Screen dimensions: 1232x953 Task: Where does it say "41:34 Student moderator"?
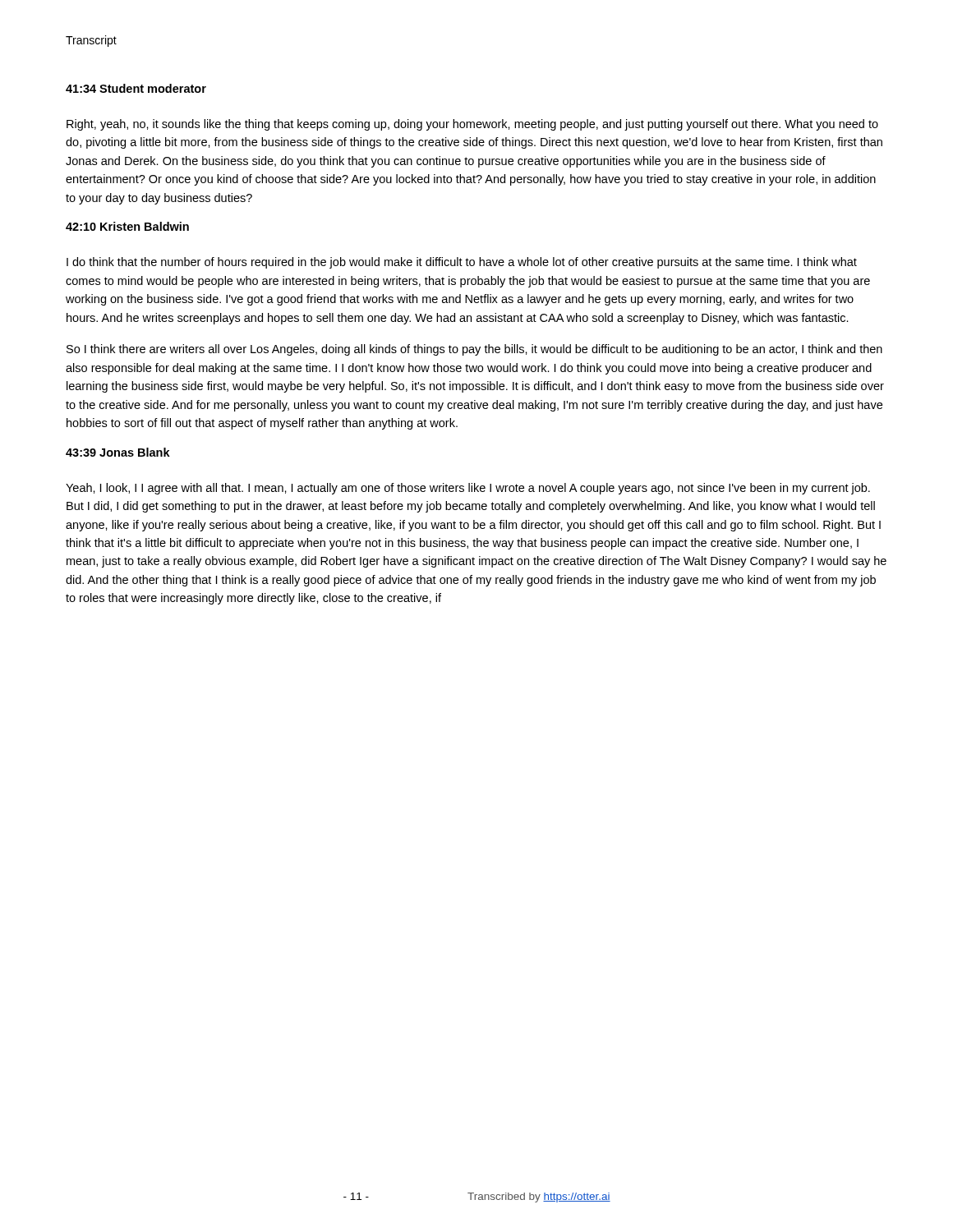tap(136, 88)
